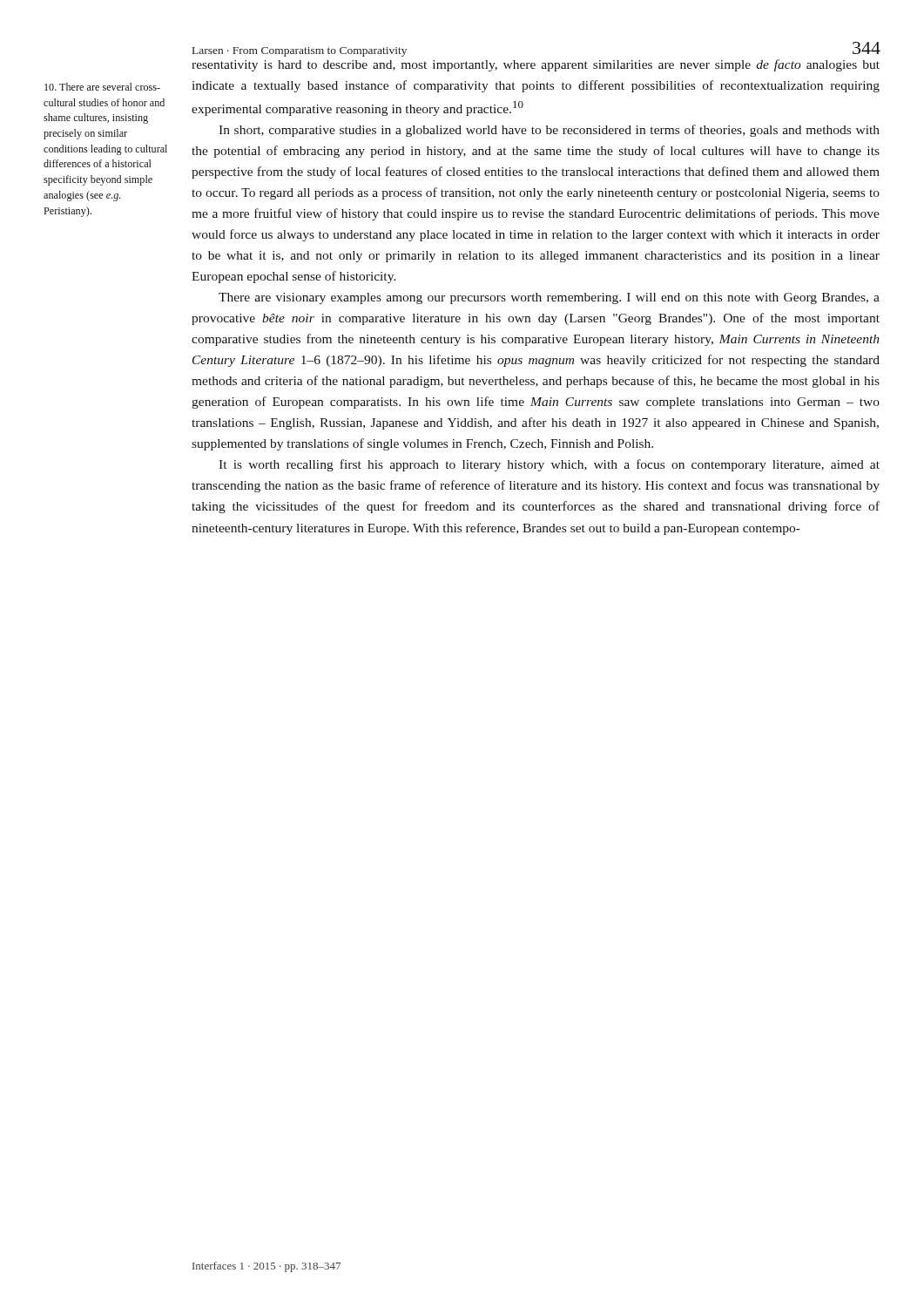This screenshot has height=1307, width=924.
Task: Locate the block of text that opens with "There are visionary examples among our precursors"
Action: click(x=536, y=370)
